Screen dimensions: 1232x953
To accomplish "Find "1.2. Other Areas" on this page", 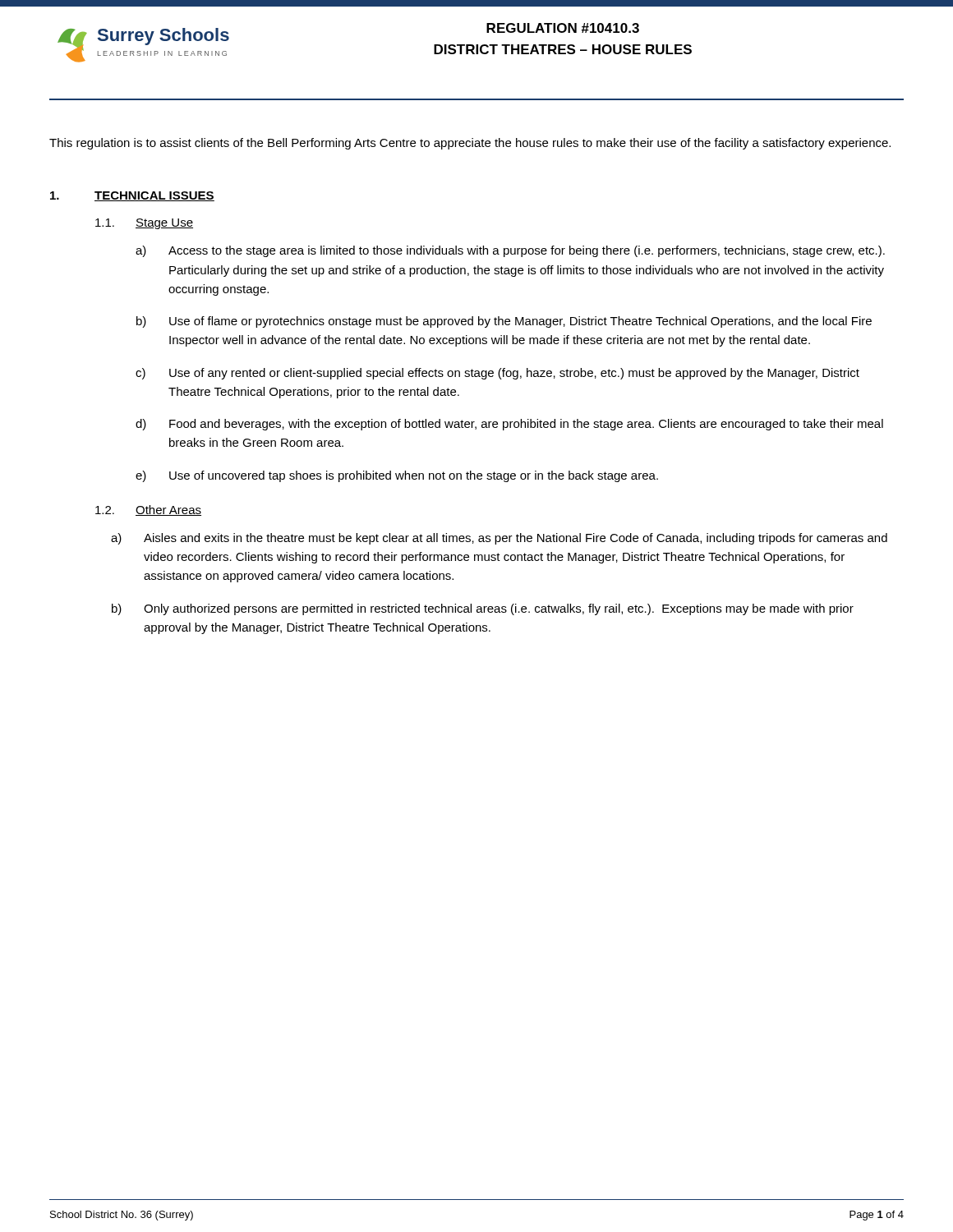I will pyautogui.click(x=148, y=509).
